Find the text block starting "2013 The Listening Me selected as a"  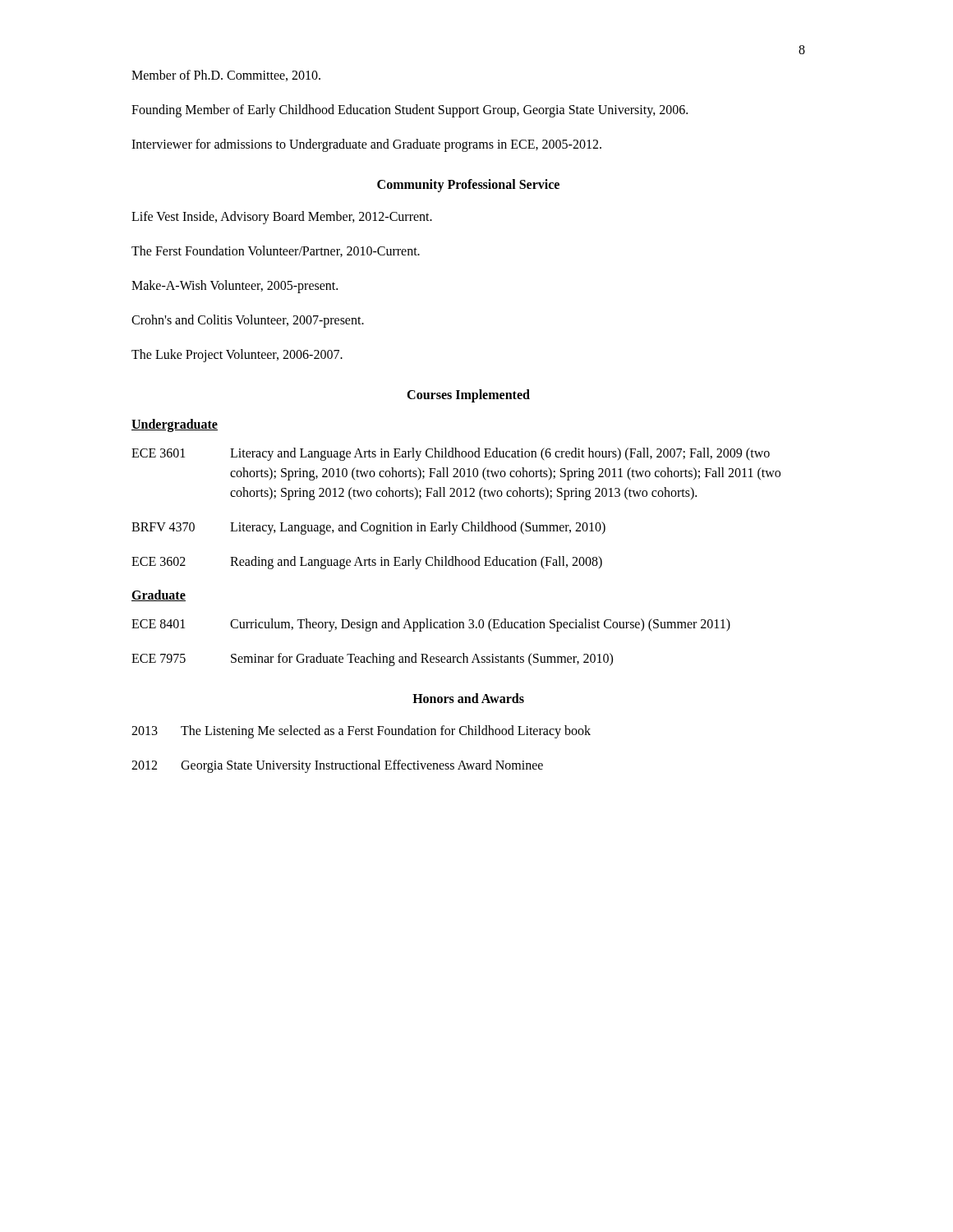468,731
